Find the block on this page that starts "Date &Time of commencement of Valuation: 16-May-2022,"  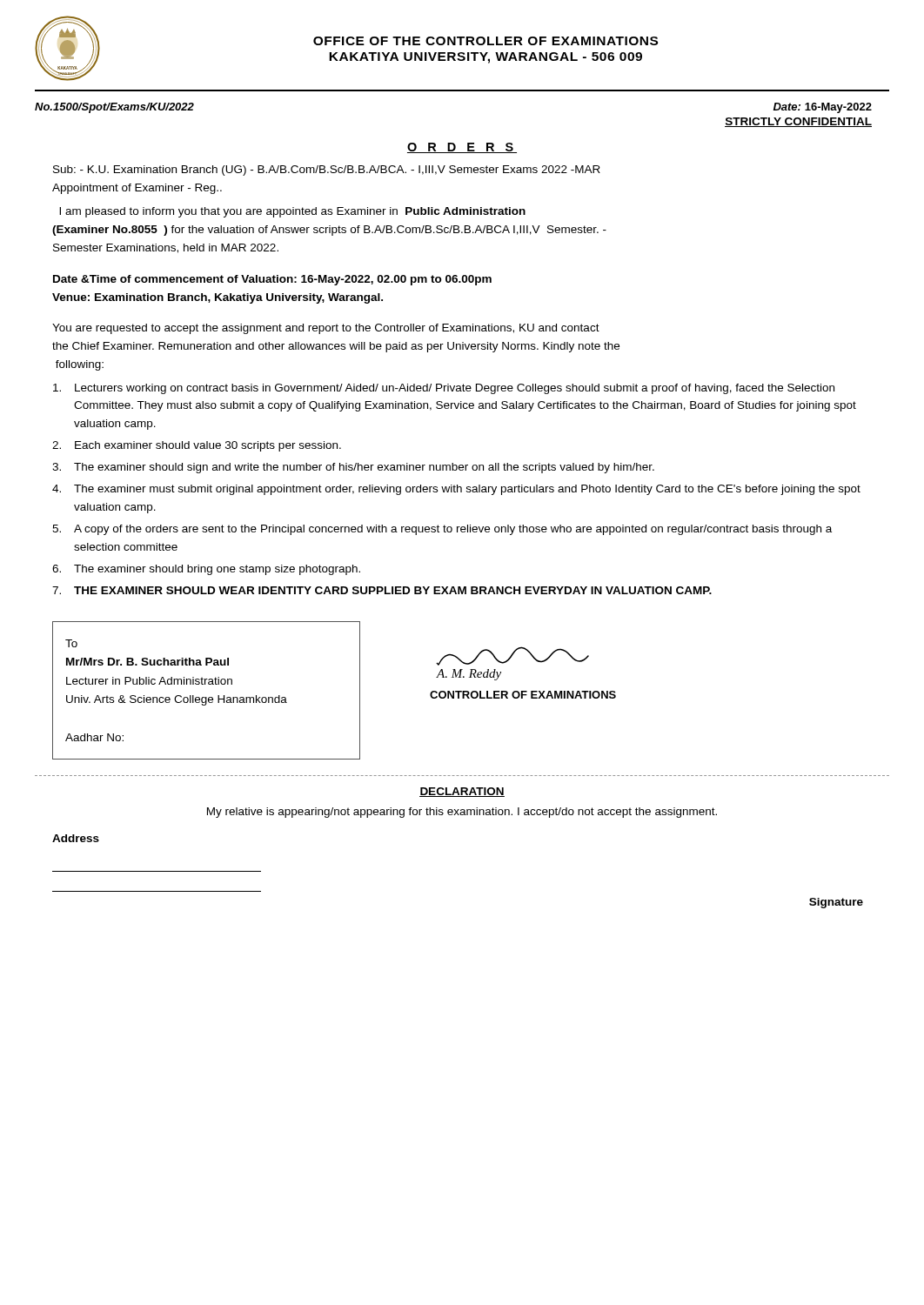click(272, 288)
